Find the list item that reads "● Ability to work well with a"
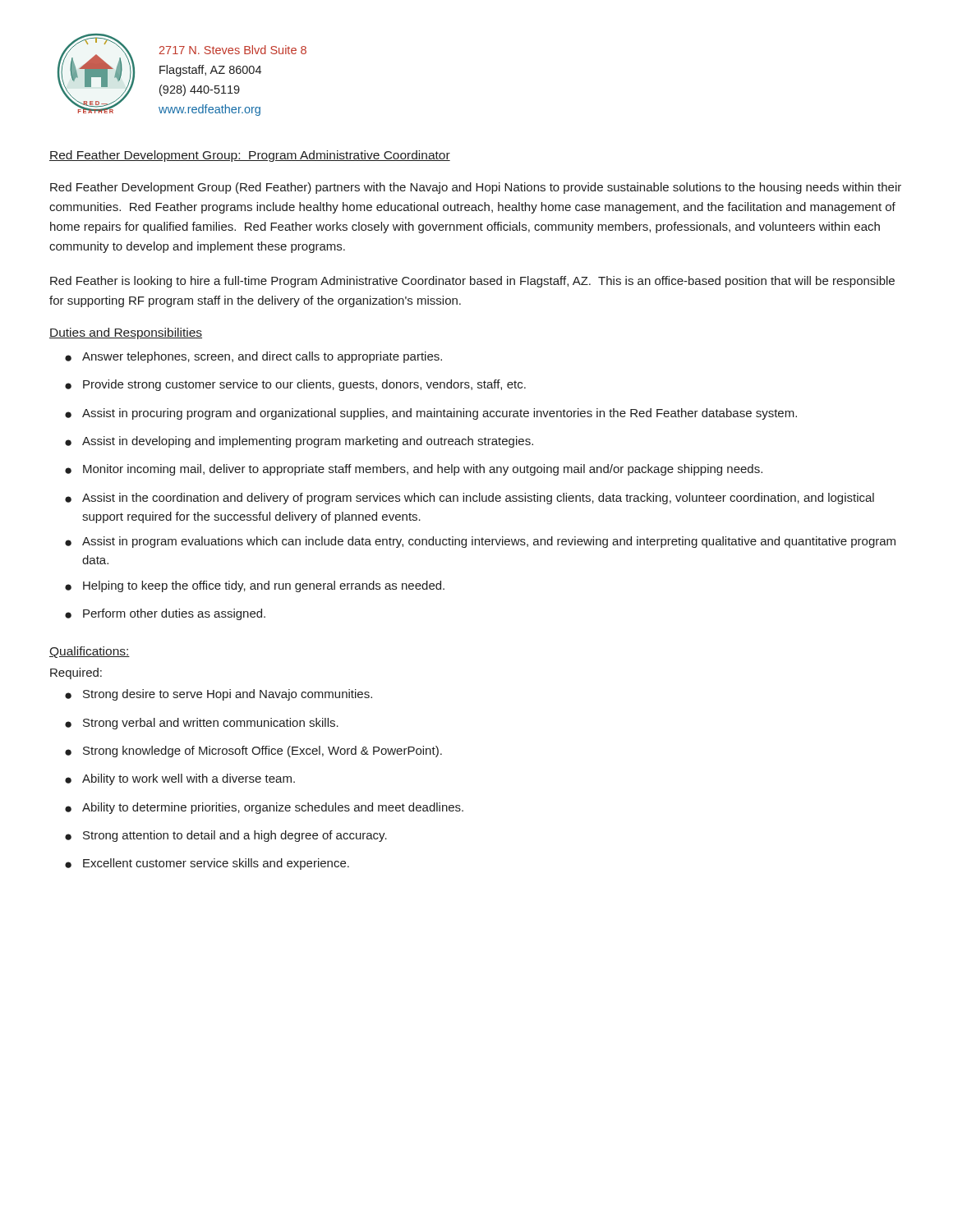953x1232 pixels. (180, 779)
